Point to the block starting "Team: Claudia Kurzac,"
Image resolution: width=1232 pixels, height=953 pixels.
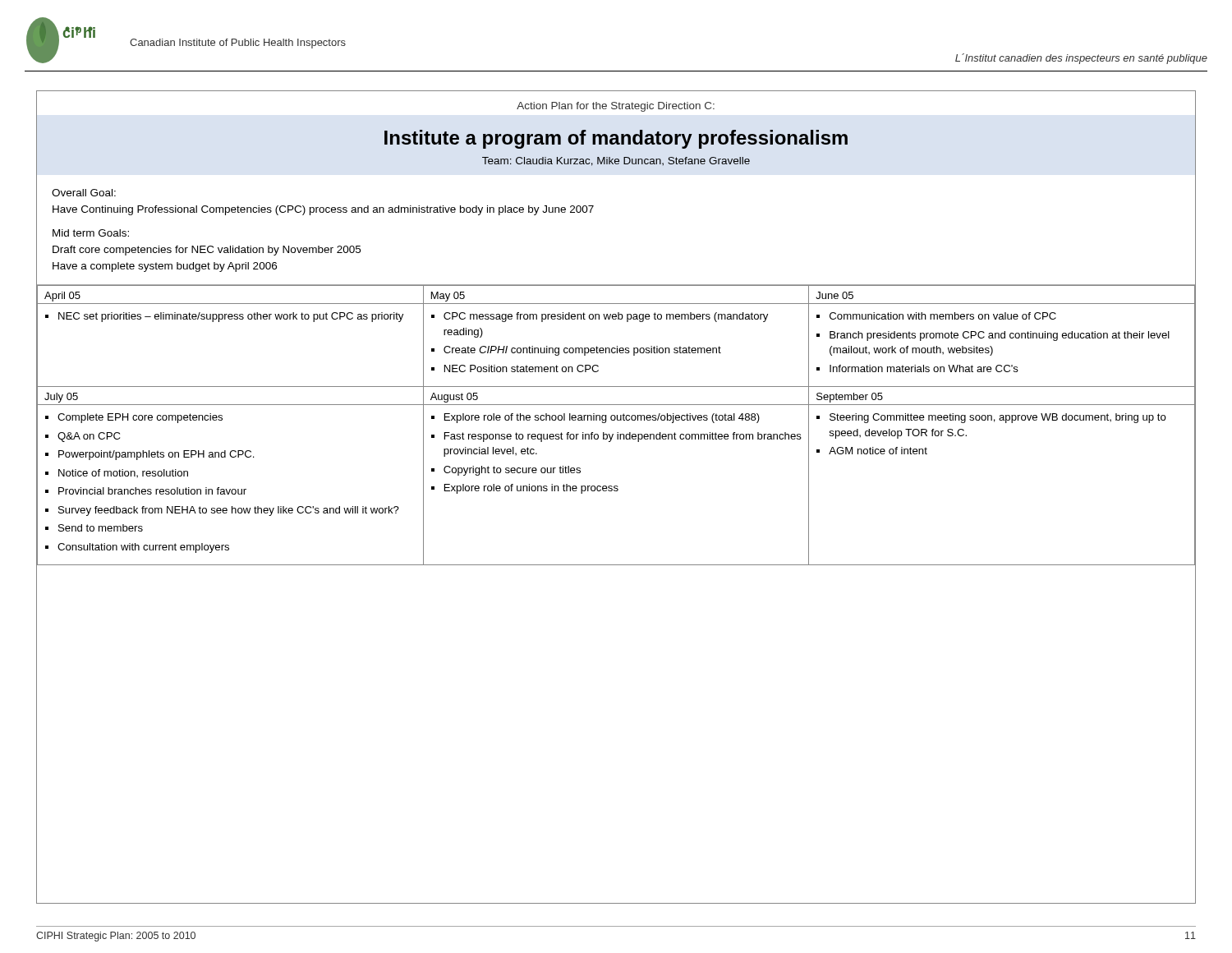point(616,161)
